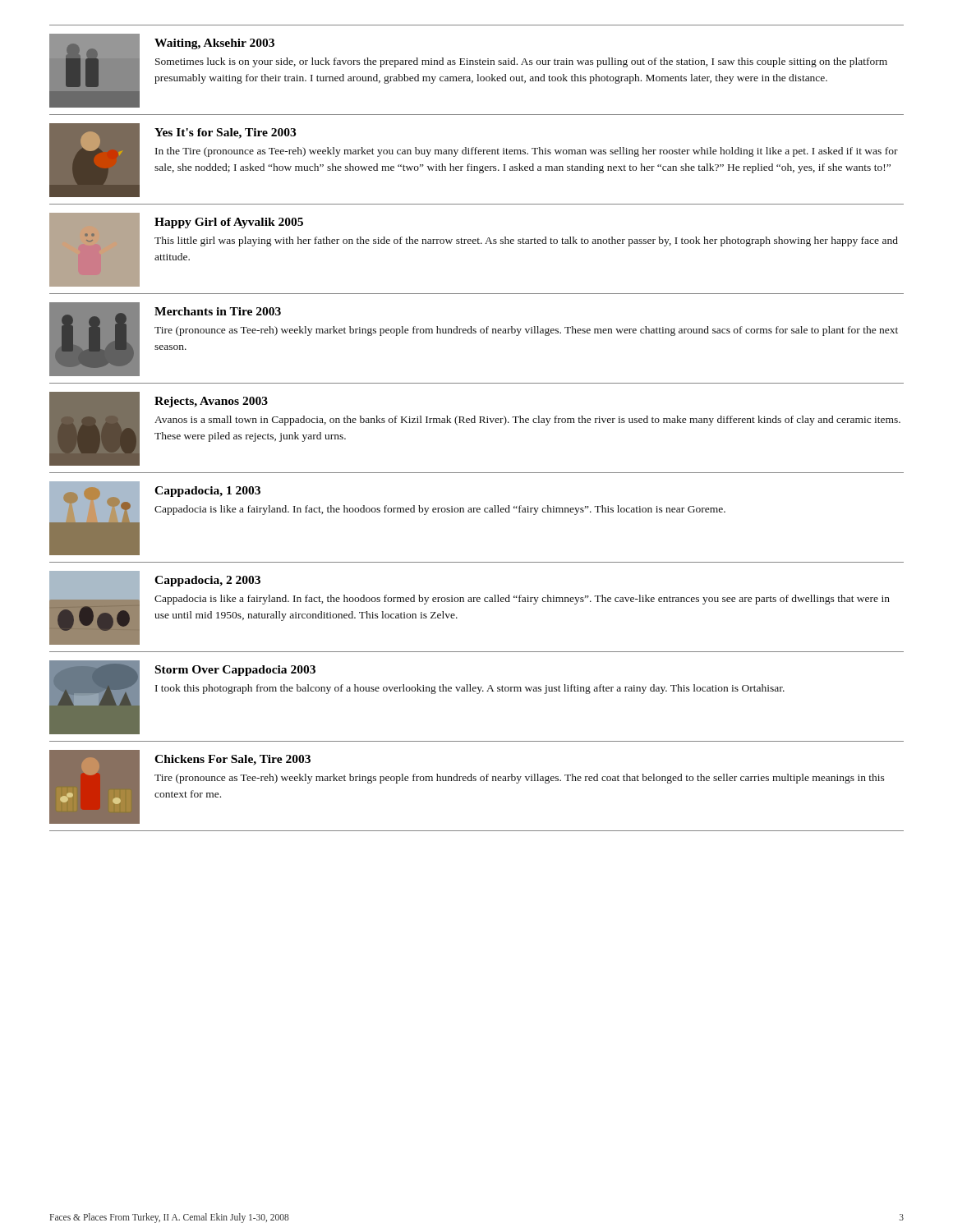
Task: Locate the section header that reads "Chickens For Sale, Tire 2003"
Action: [233, 758]
